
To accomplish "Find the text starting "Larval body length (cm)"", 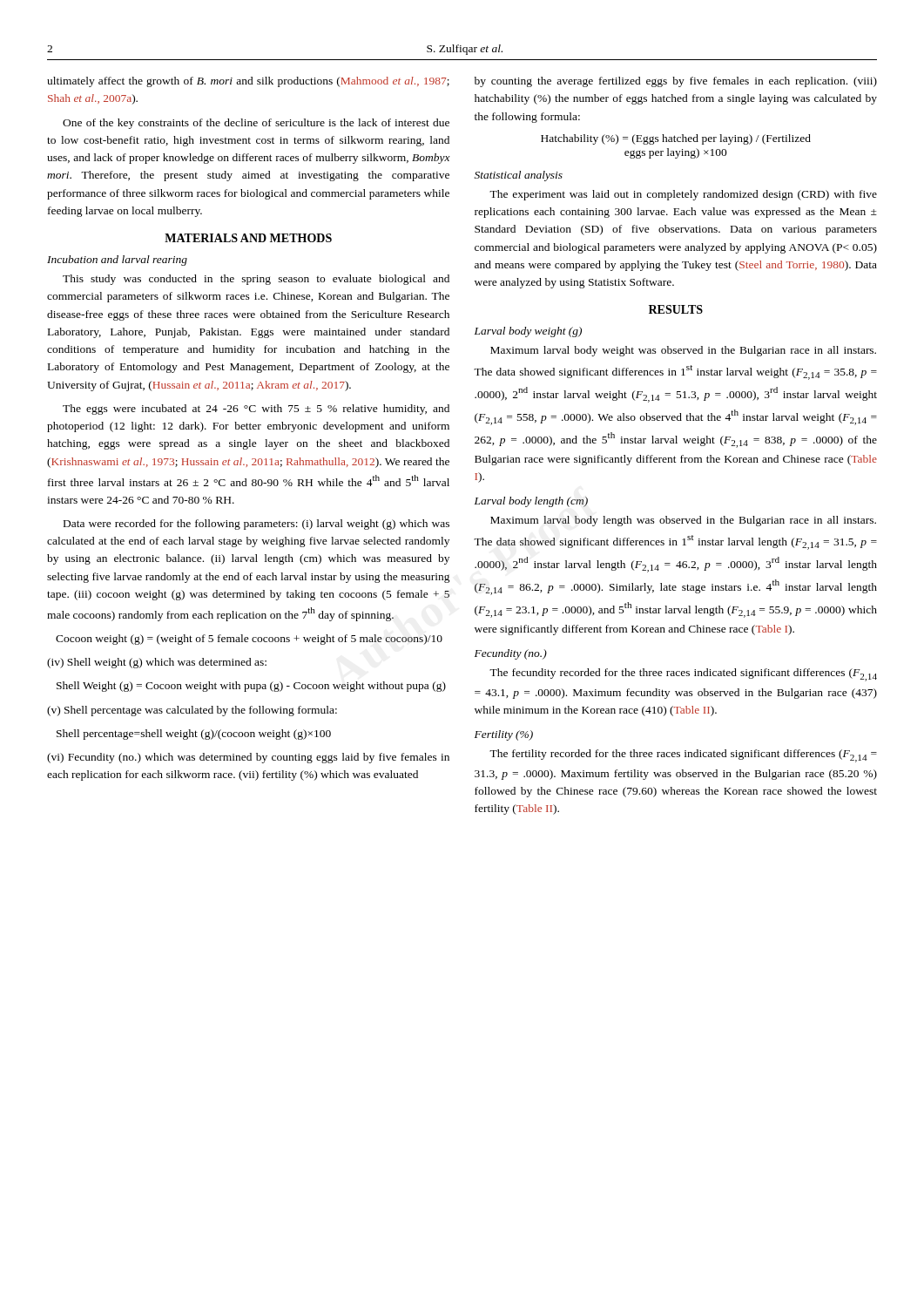I will (x=531, y=501).
